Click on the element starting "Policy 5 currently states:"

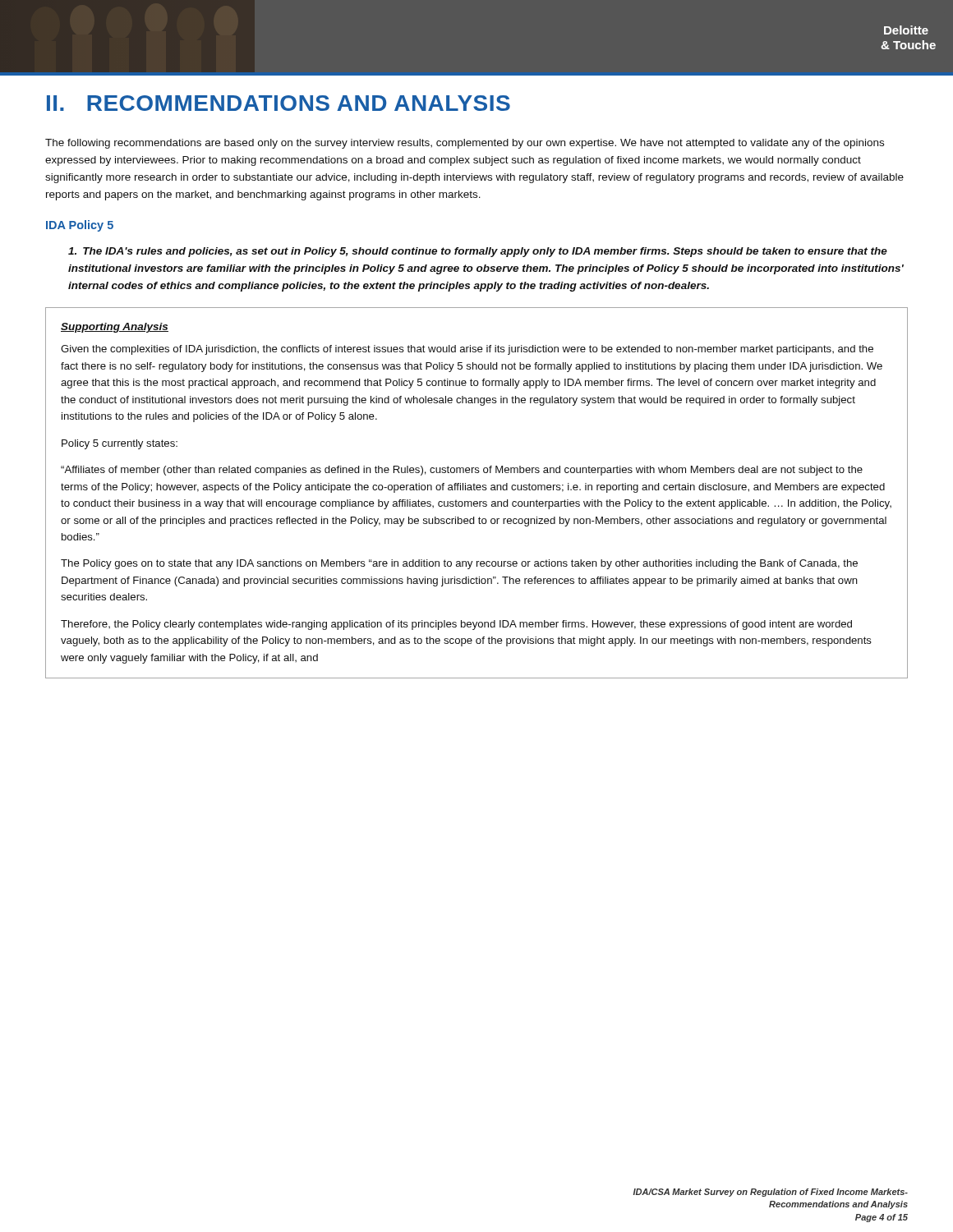point(120,443)
